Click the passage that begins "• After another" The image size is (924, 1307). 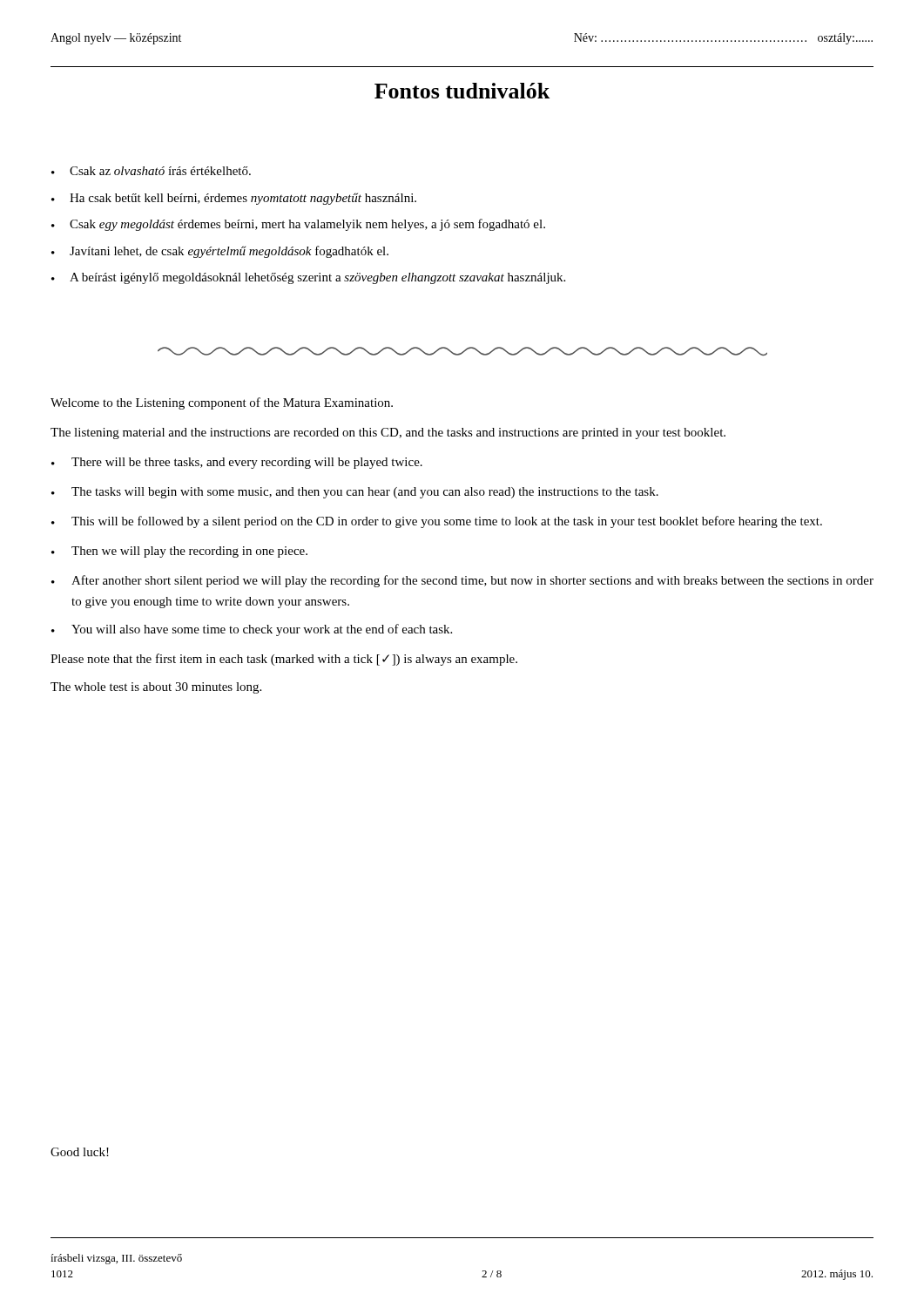(462, 591)
